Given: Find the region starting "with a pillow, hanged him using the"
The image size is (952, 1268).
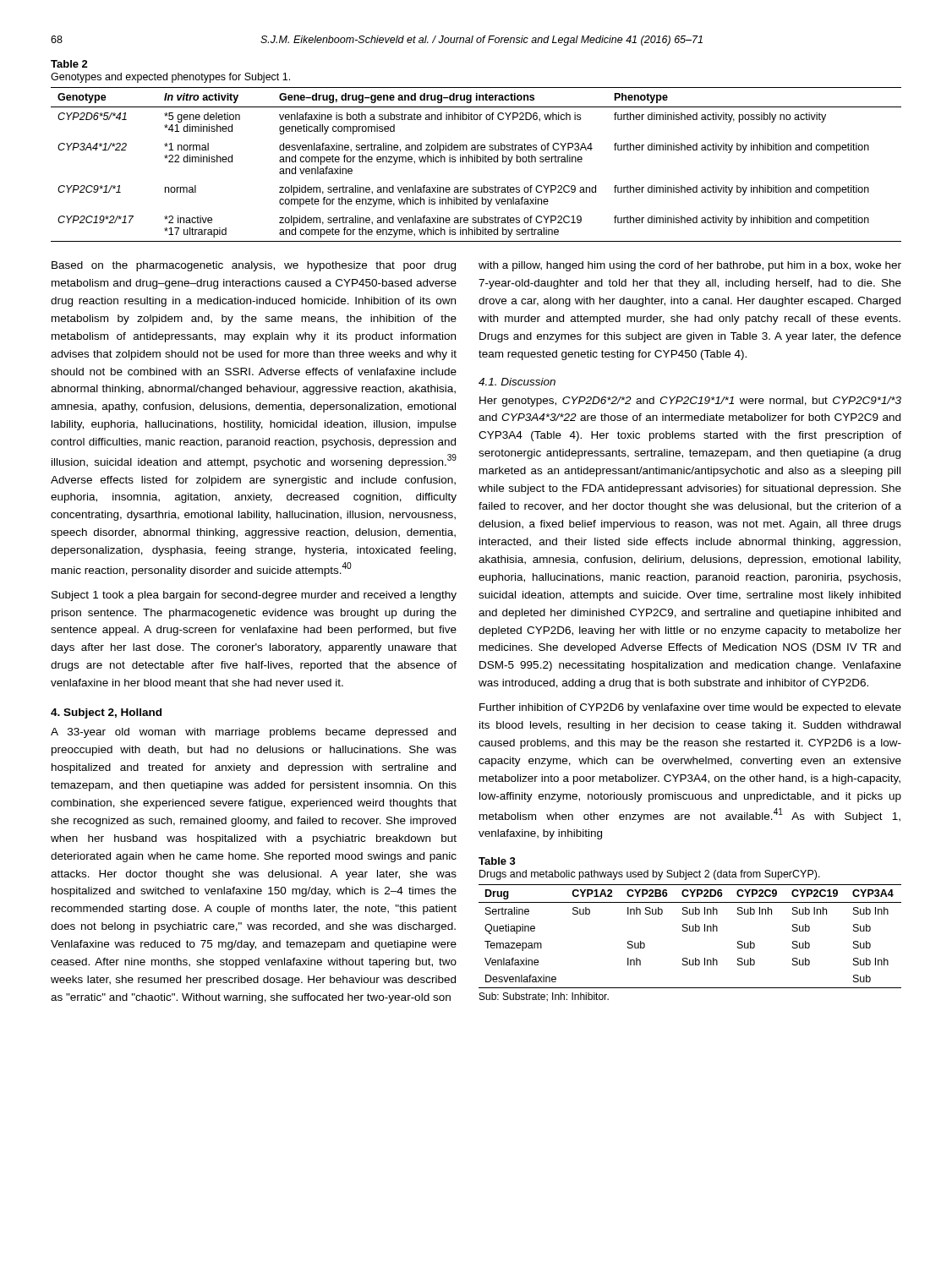Looking at the screenshot, I should tap(690, 310).
